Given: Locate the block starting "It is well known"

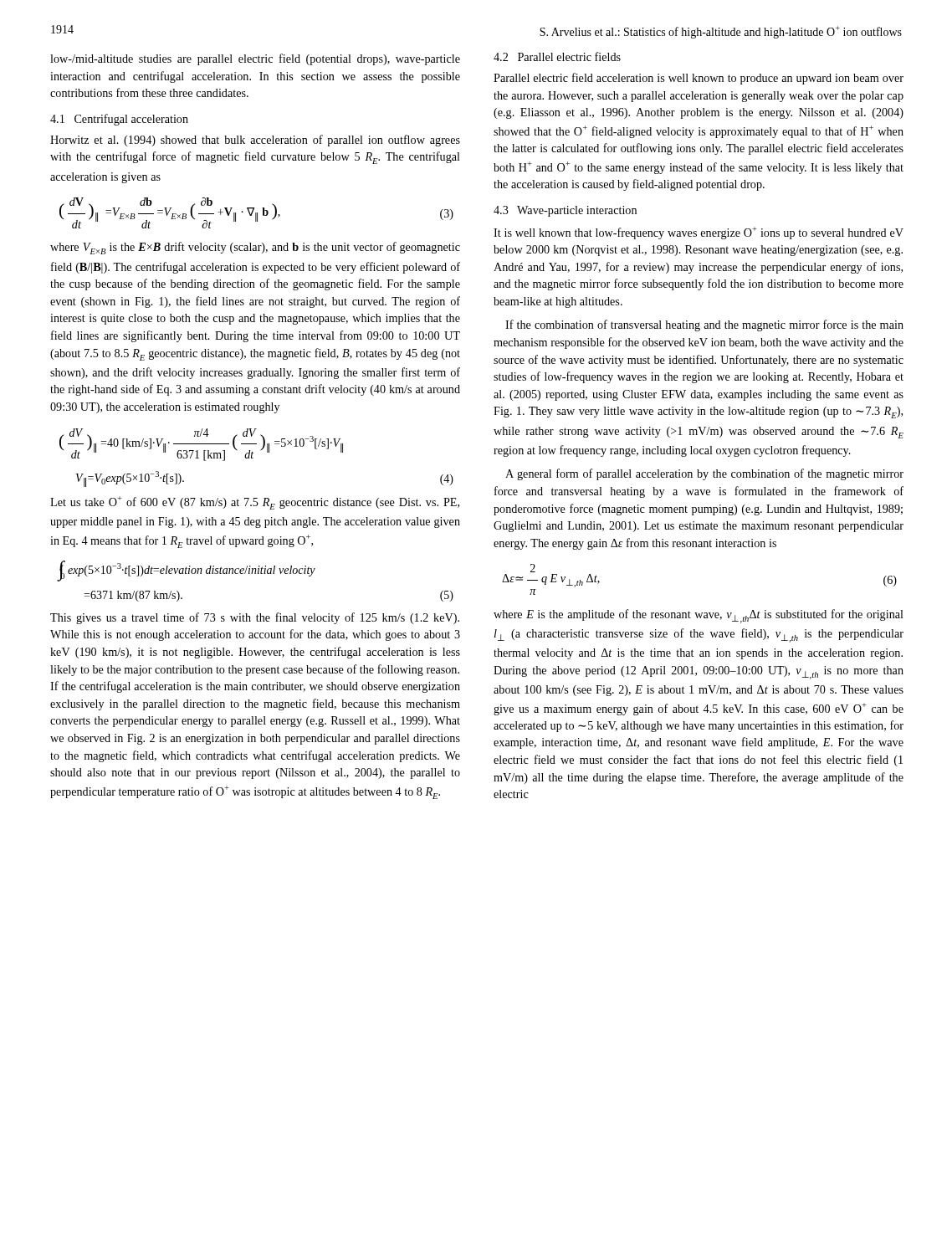Looking at the screenshot, I should coord(699,266).
